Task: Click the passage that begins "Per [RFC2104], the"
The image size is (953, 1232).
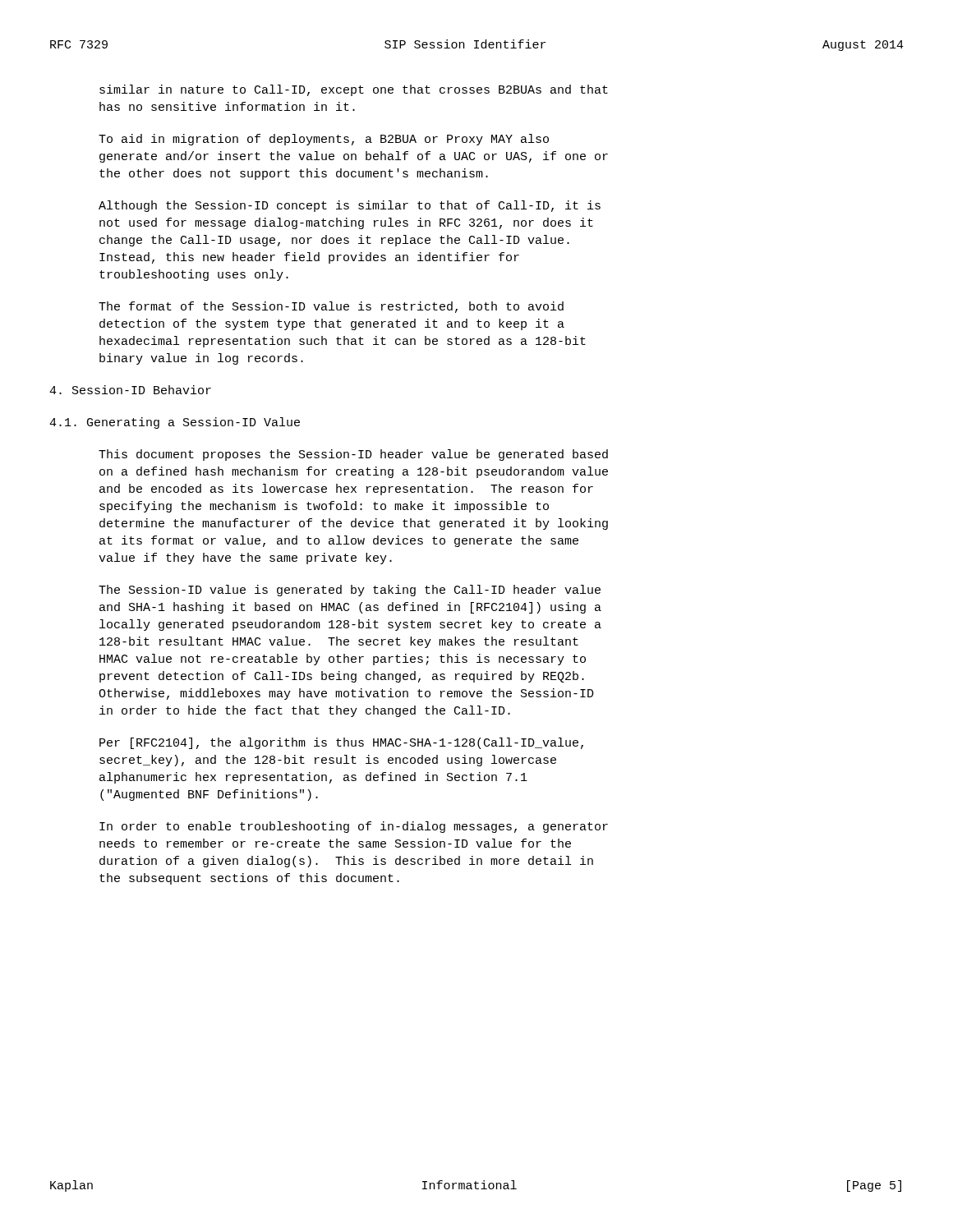Action: [x=343, y=770]
